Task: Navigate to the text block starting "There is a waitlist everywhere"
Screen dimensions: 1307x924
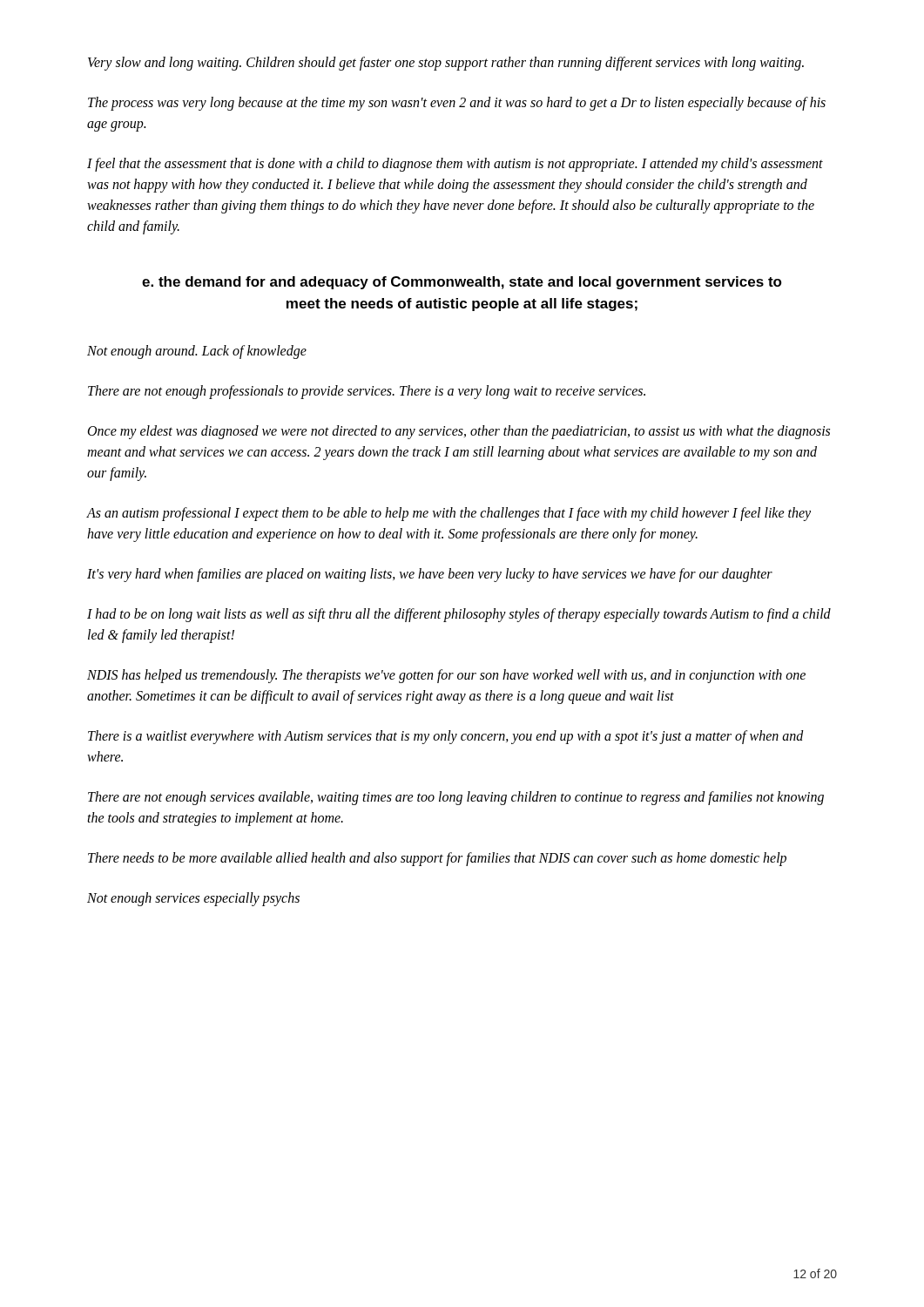Action: (445, 747)
